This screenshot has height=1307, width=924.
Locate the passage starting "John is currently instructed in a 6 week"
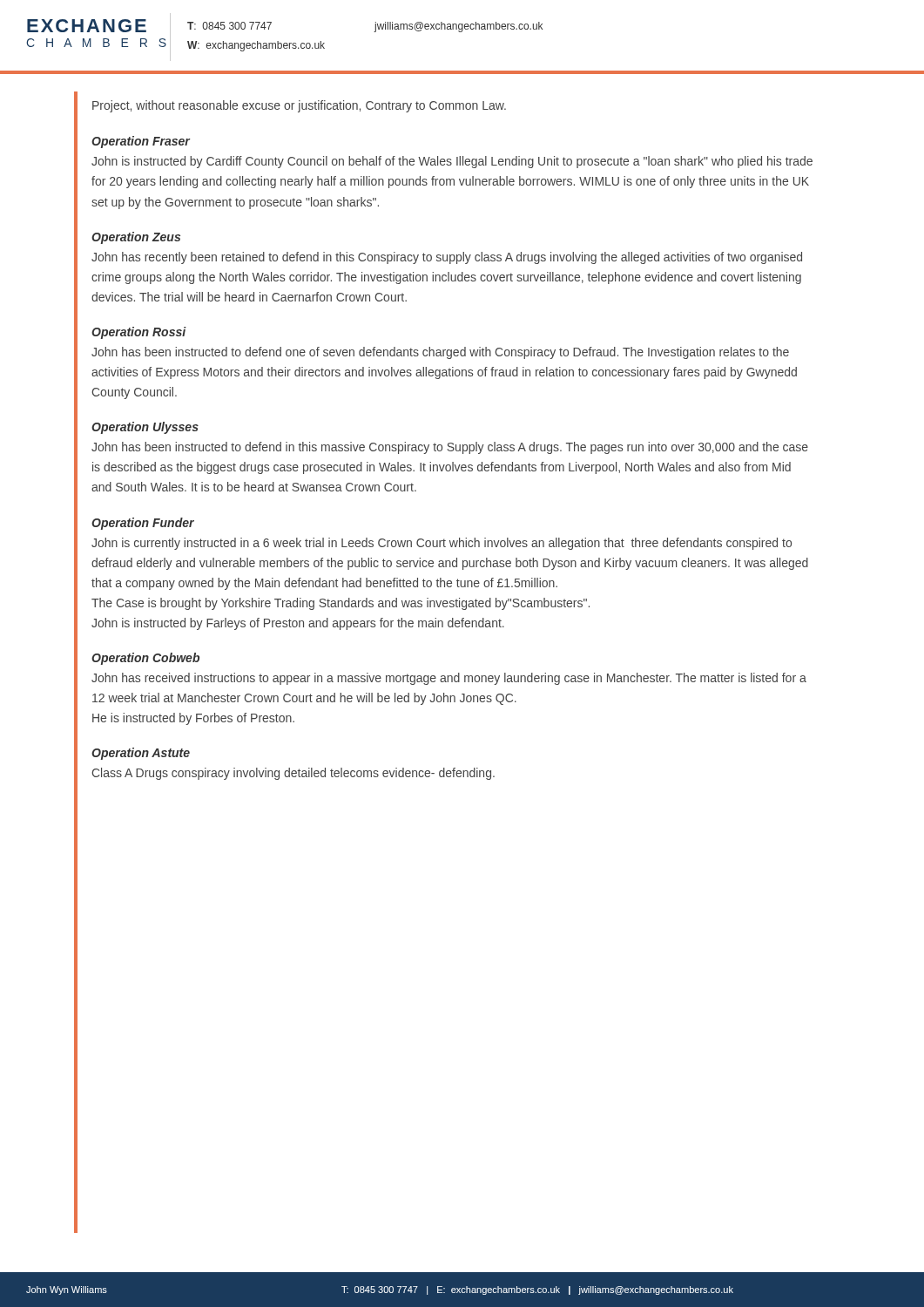[x=450, y=583]
